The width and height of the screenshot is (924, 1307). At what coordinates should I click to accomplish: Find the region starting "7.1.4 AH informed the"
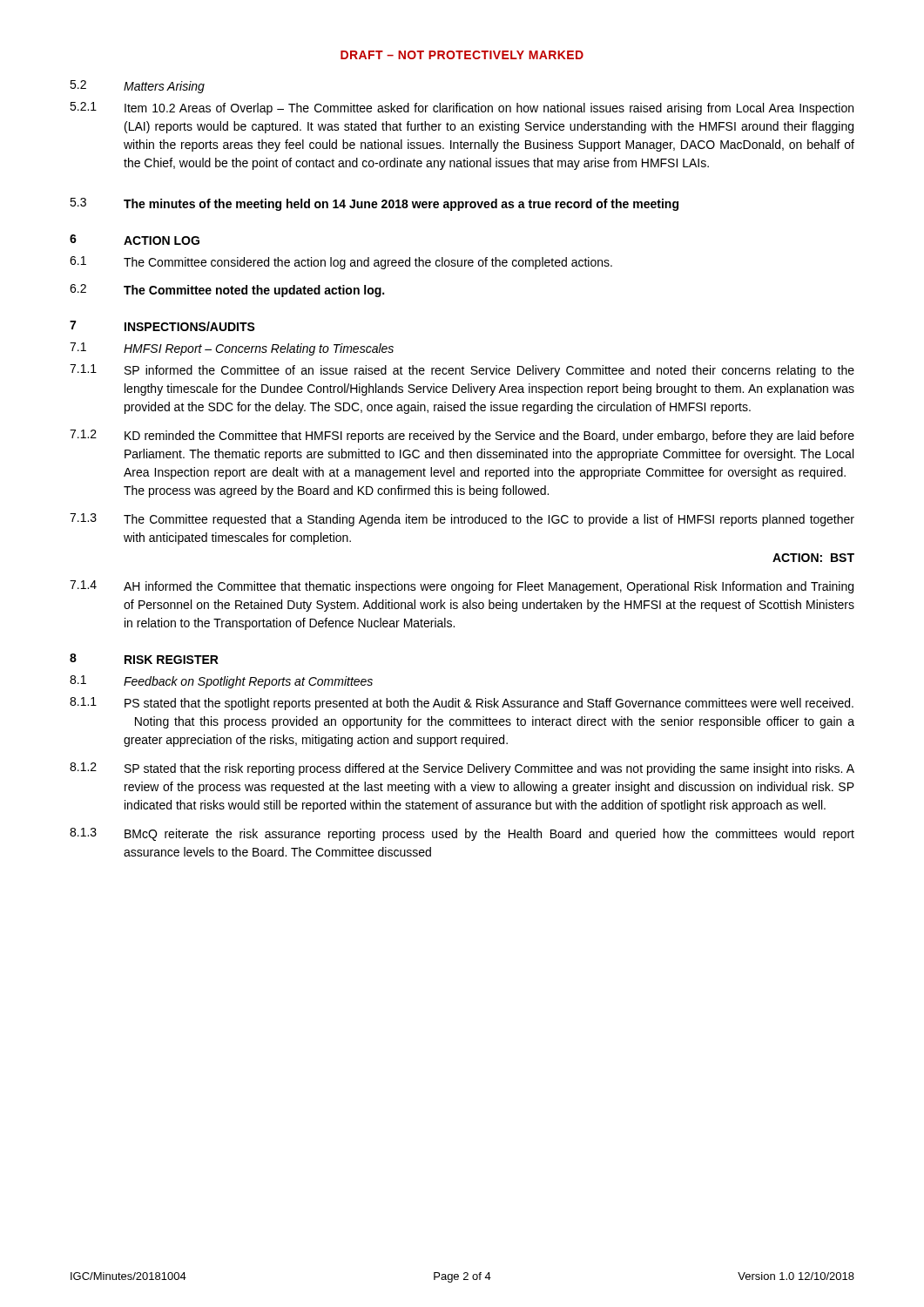coord(462,605)
